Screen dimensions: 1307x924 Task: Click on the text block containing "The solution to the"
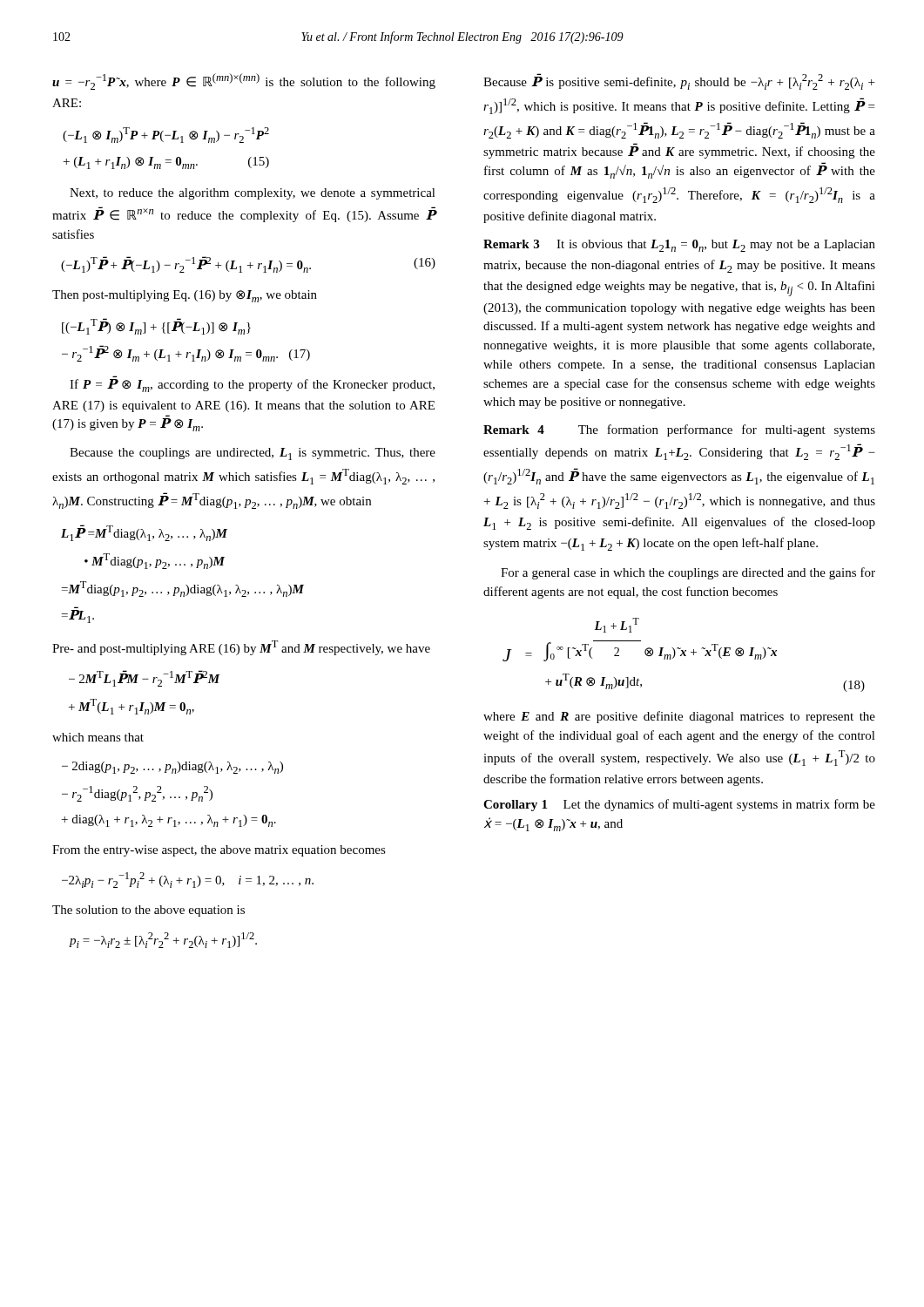coord(244,911)
